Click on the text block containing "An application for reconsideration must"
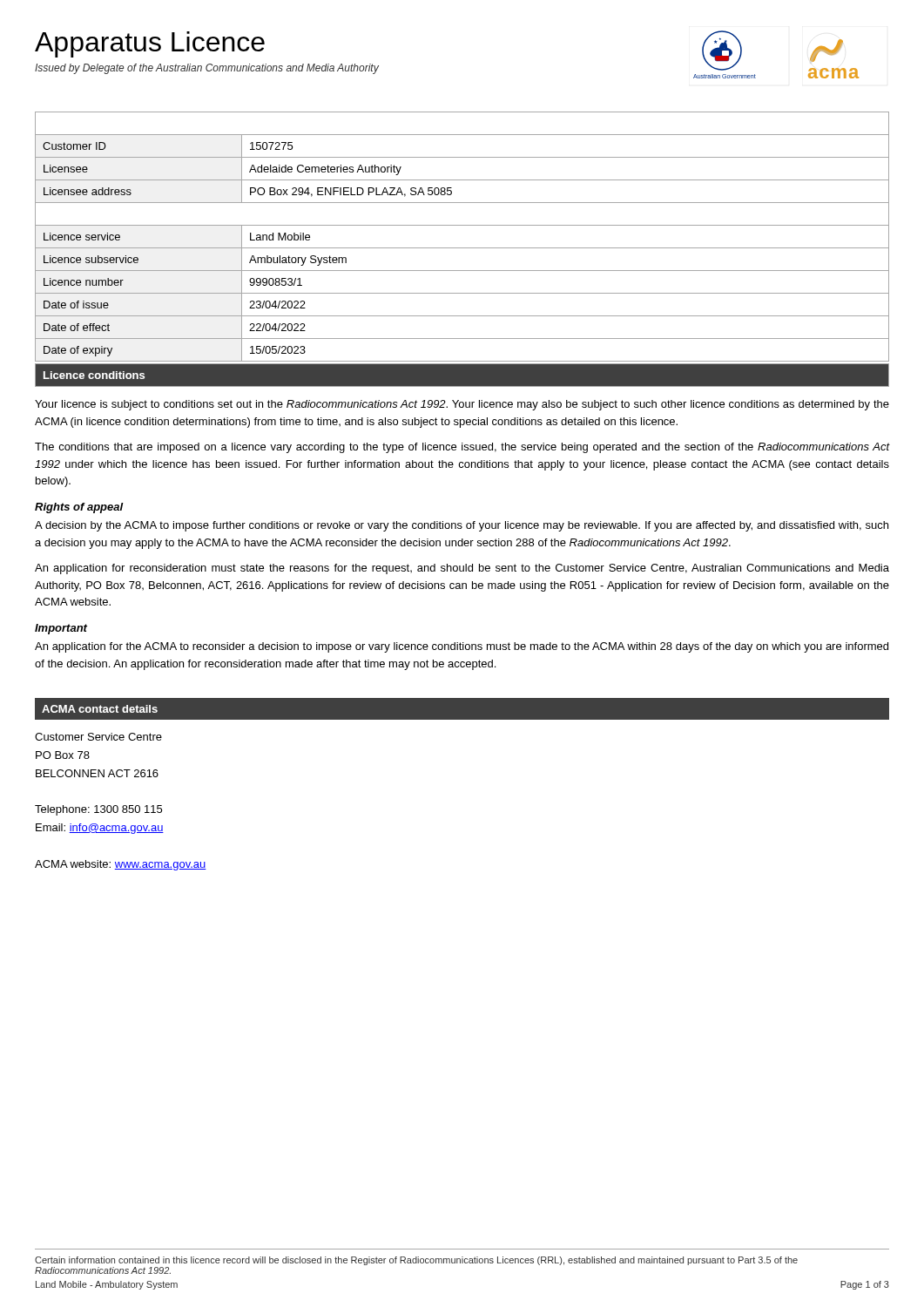 [x=462, y=585]
